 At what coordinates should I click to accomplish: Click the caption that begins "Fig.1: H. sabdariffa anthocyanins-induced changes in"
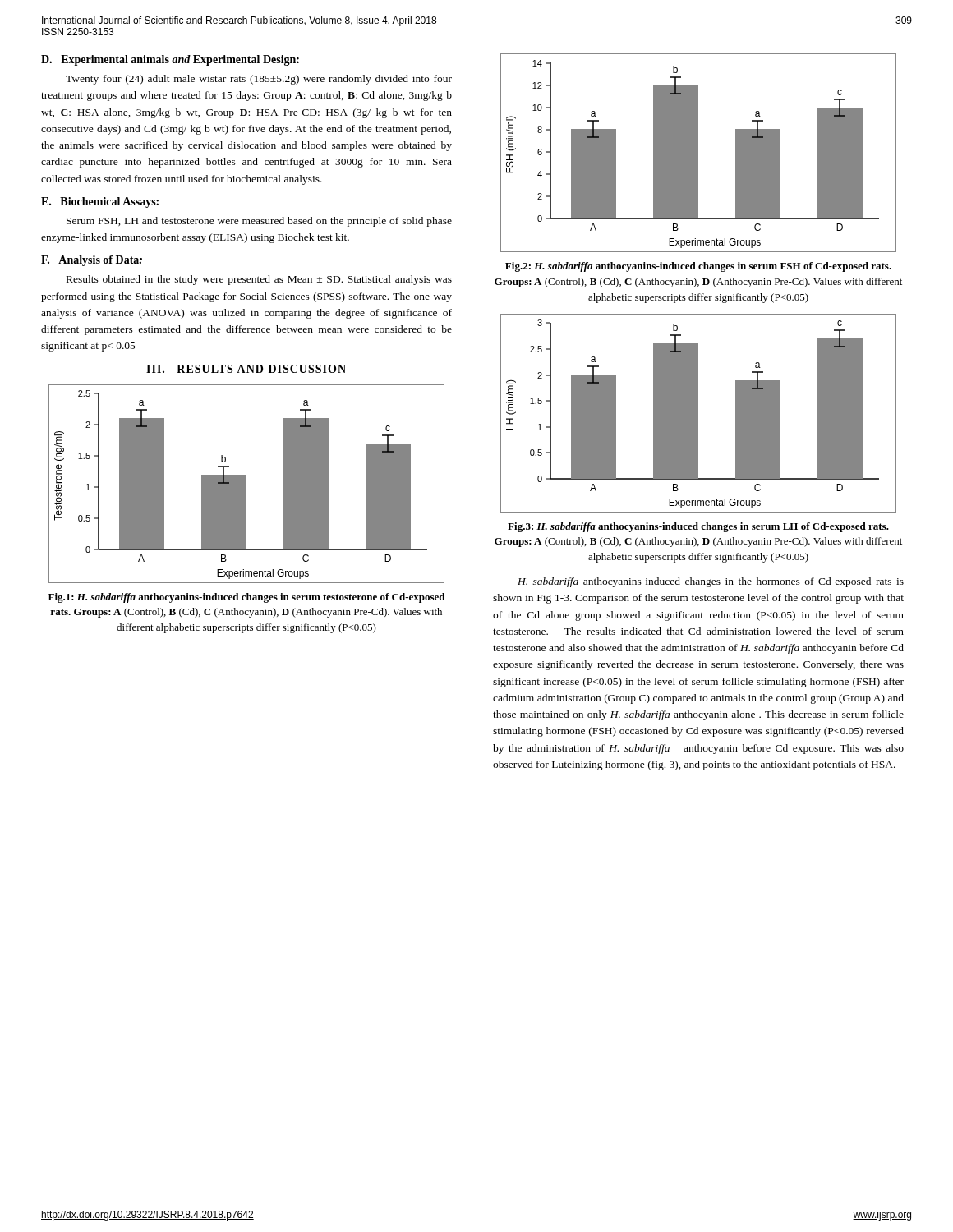246,612
